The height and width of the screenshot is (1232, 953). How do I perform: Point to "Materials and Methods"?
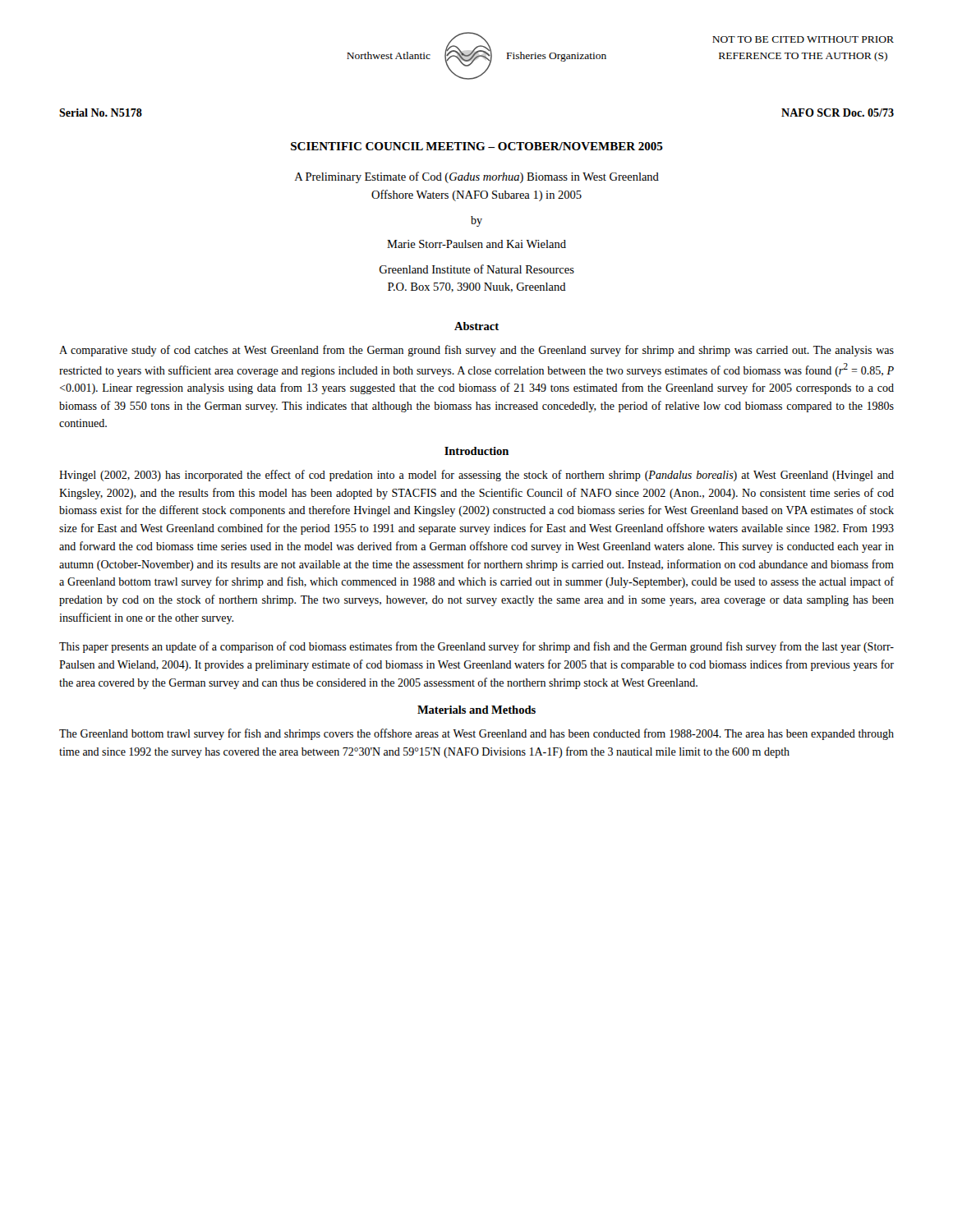[476, 710]
